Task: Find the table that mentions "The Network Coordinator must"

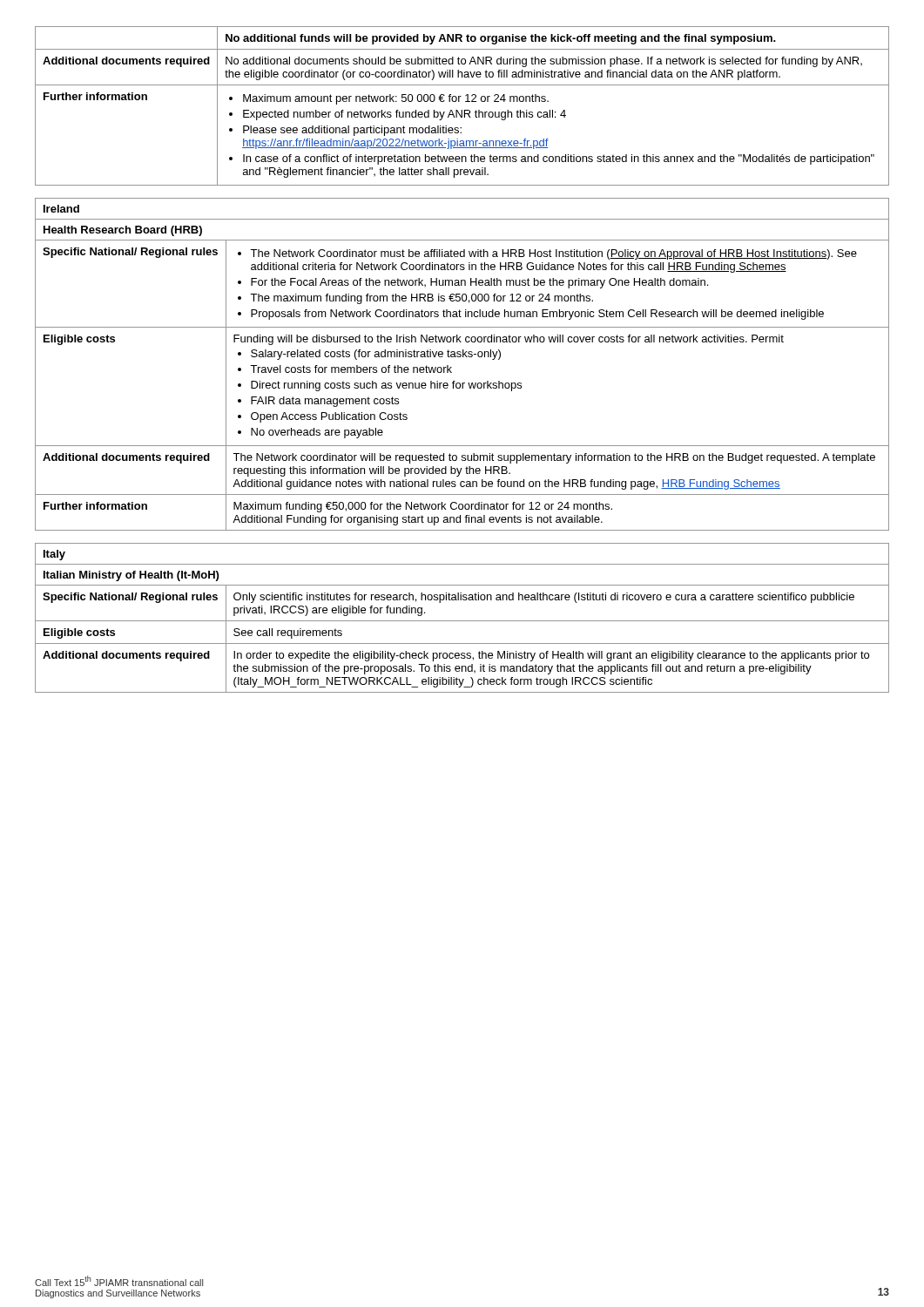Action: 462,364
